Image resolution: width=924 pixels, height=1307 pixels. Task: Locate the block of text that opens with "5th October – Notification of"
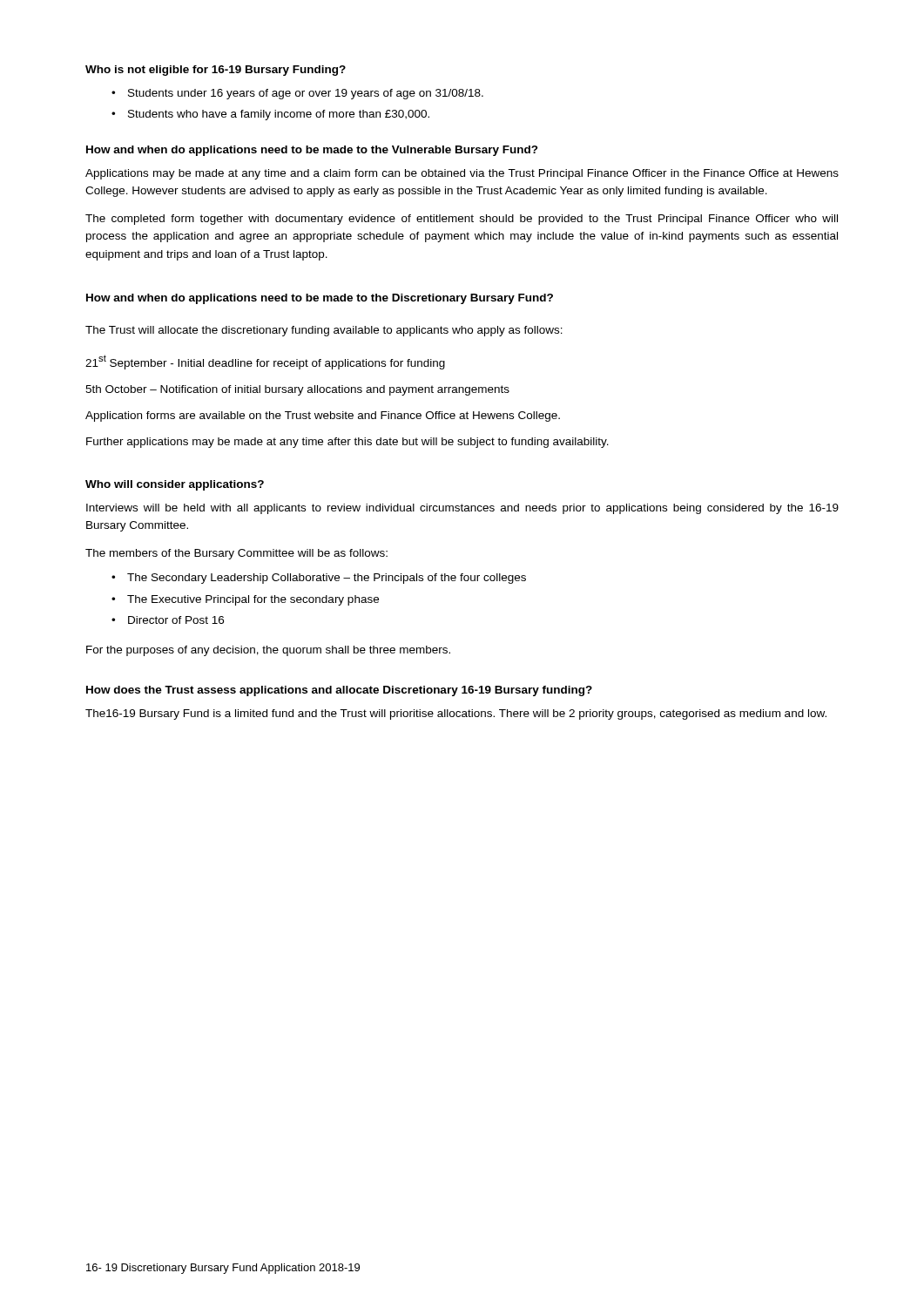pyautogui.click(x=297, y=389)
